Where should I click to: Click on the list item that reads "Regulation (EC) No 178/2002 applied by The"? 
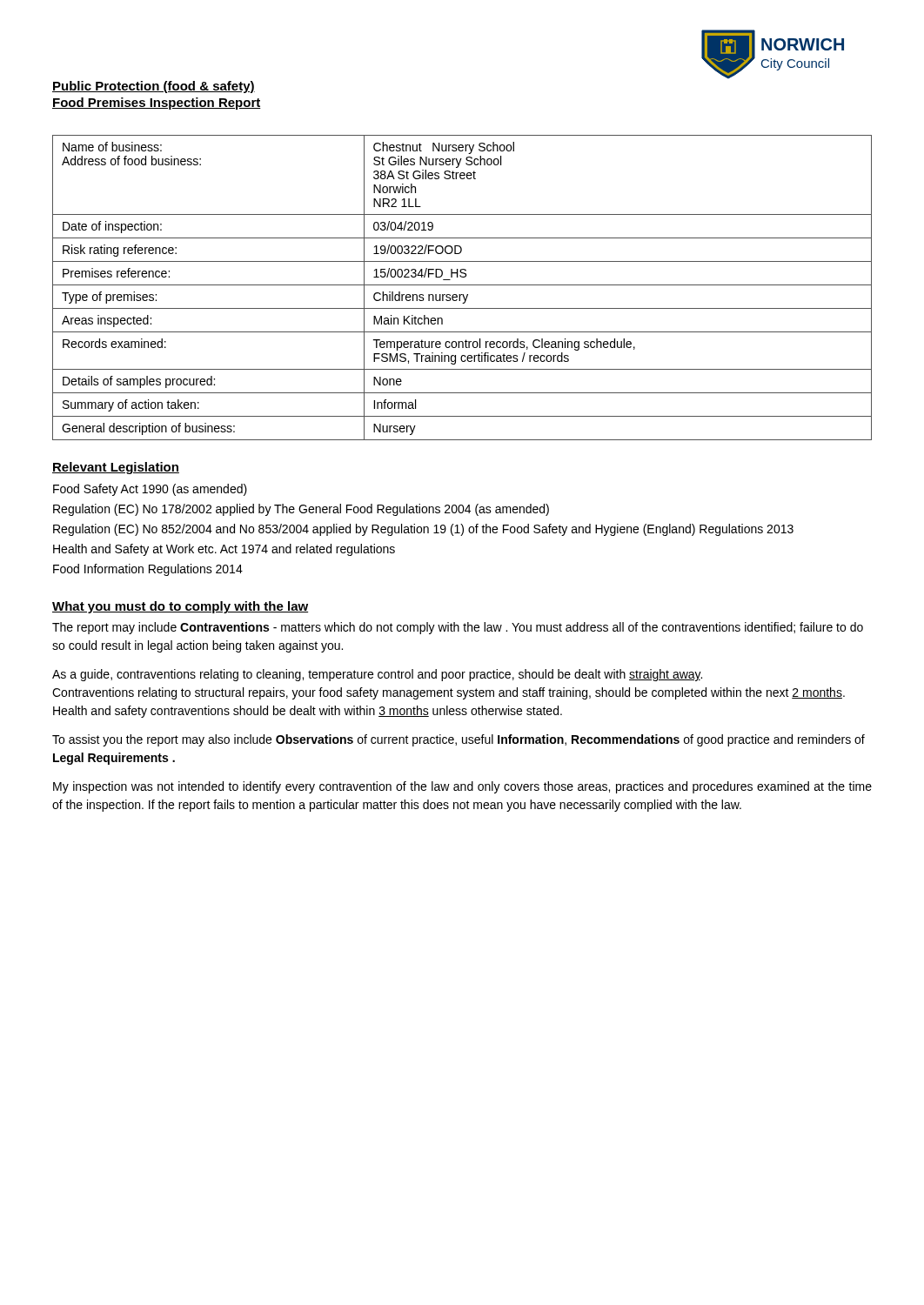point(301,509)
